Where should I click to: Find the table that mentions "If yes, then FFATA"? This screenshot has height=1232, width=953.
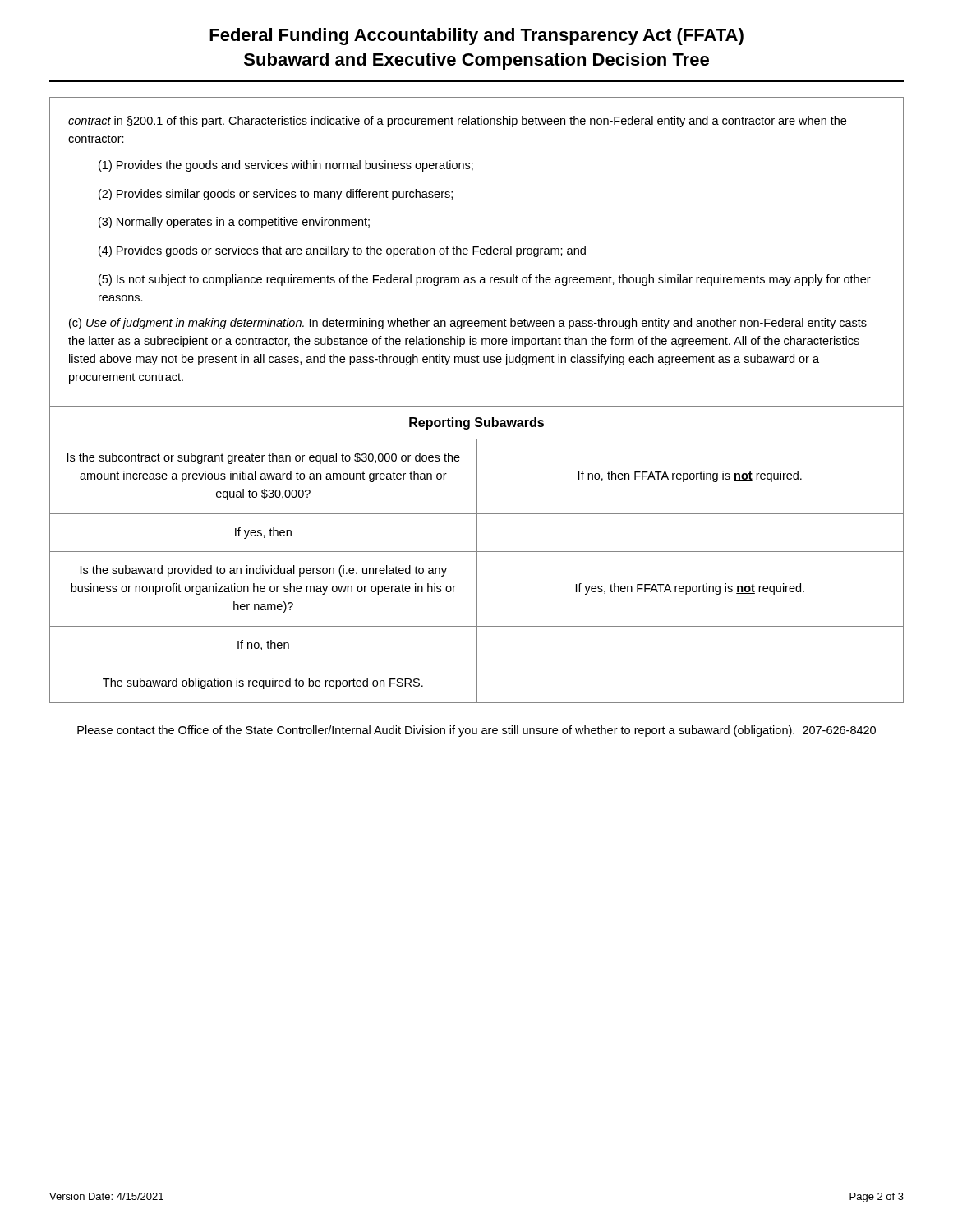(x=476, y=555)
